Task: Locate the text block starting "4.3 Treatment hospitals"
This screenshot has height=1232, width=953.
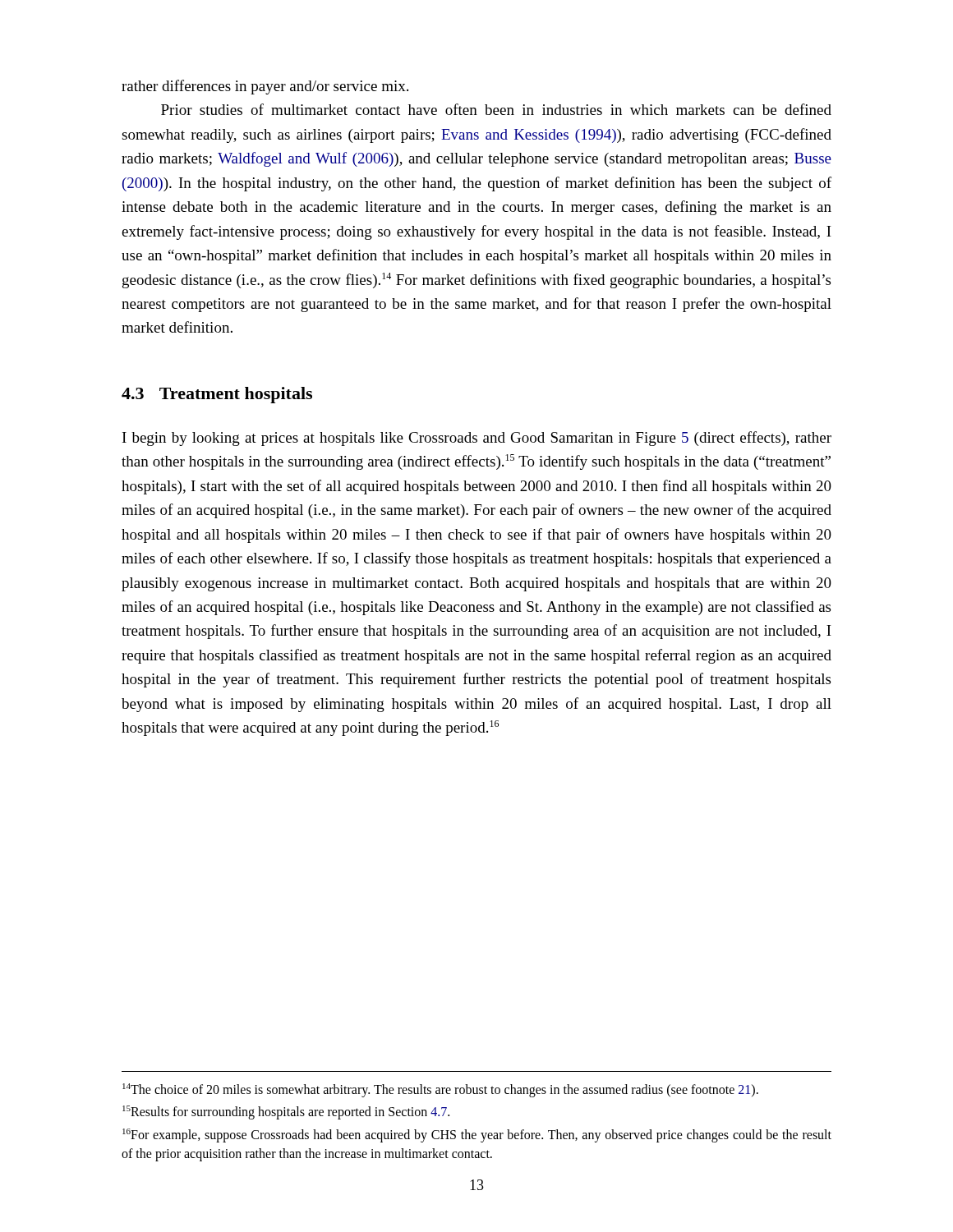Action: click(x=217, y=393)
